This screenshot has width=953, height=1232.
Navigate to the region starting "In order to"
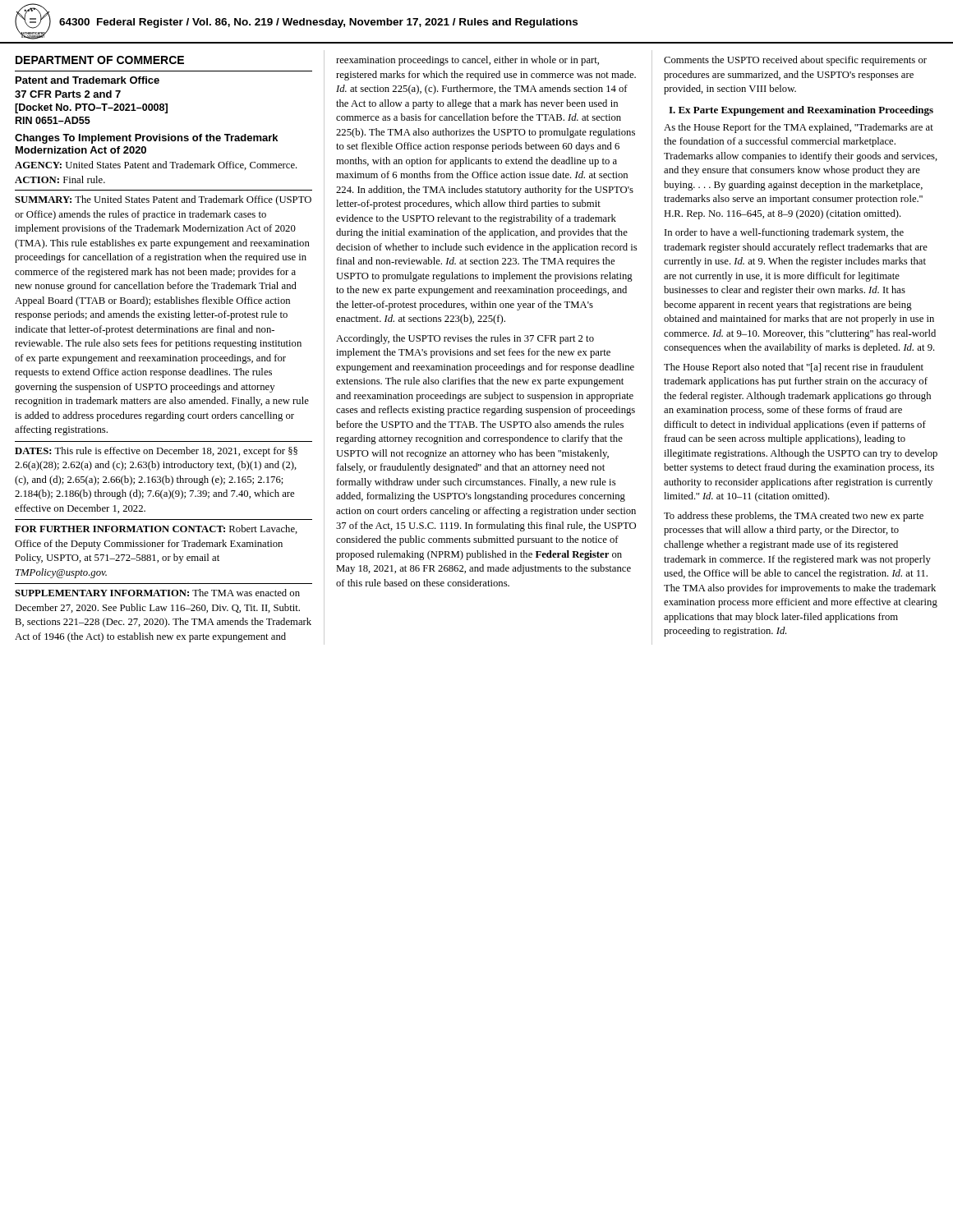tap(800, 290)
